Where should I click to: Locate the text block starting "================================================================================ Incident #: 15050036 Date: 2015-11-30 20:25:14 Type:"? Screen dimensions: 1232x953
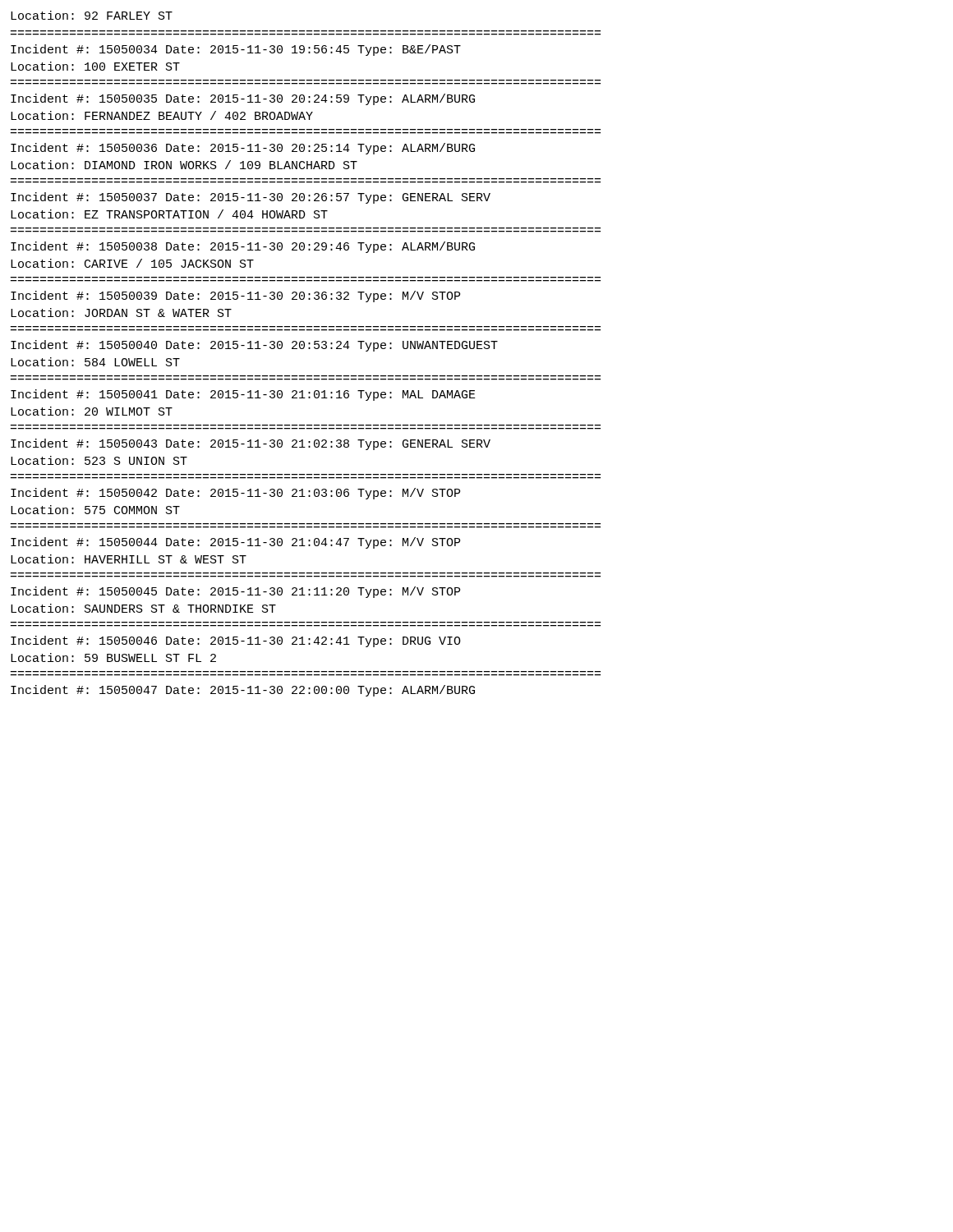click(476, 150)
